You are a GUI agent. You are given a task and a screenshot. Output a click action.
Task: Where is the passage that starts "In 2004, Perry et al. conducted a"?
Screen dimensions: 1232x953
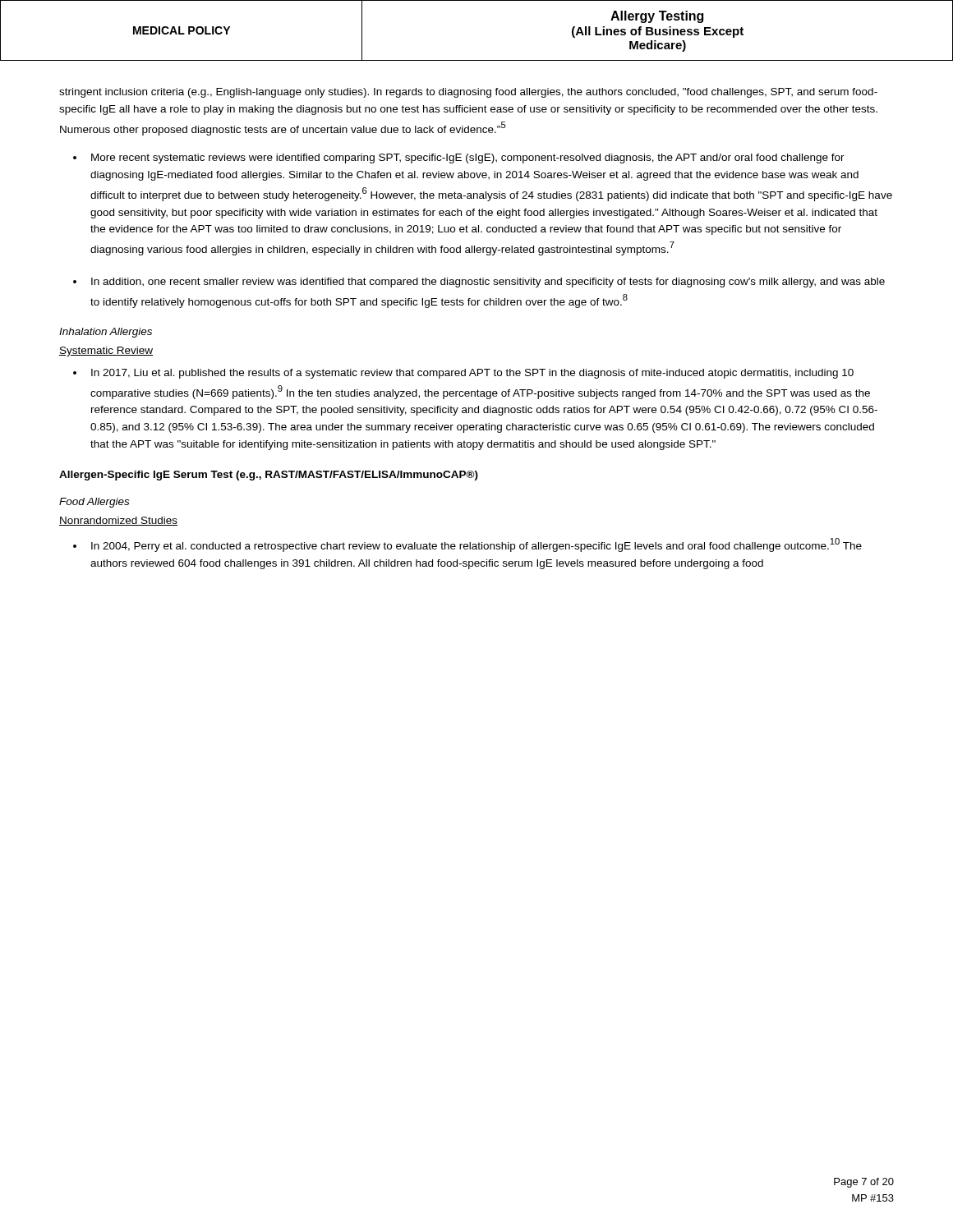click(x=476, y=553)
